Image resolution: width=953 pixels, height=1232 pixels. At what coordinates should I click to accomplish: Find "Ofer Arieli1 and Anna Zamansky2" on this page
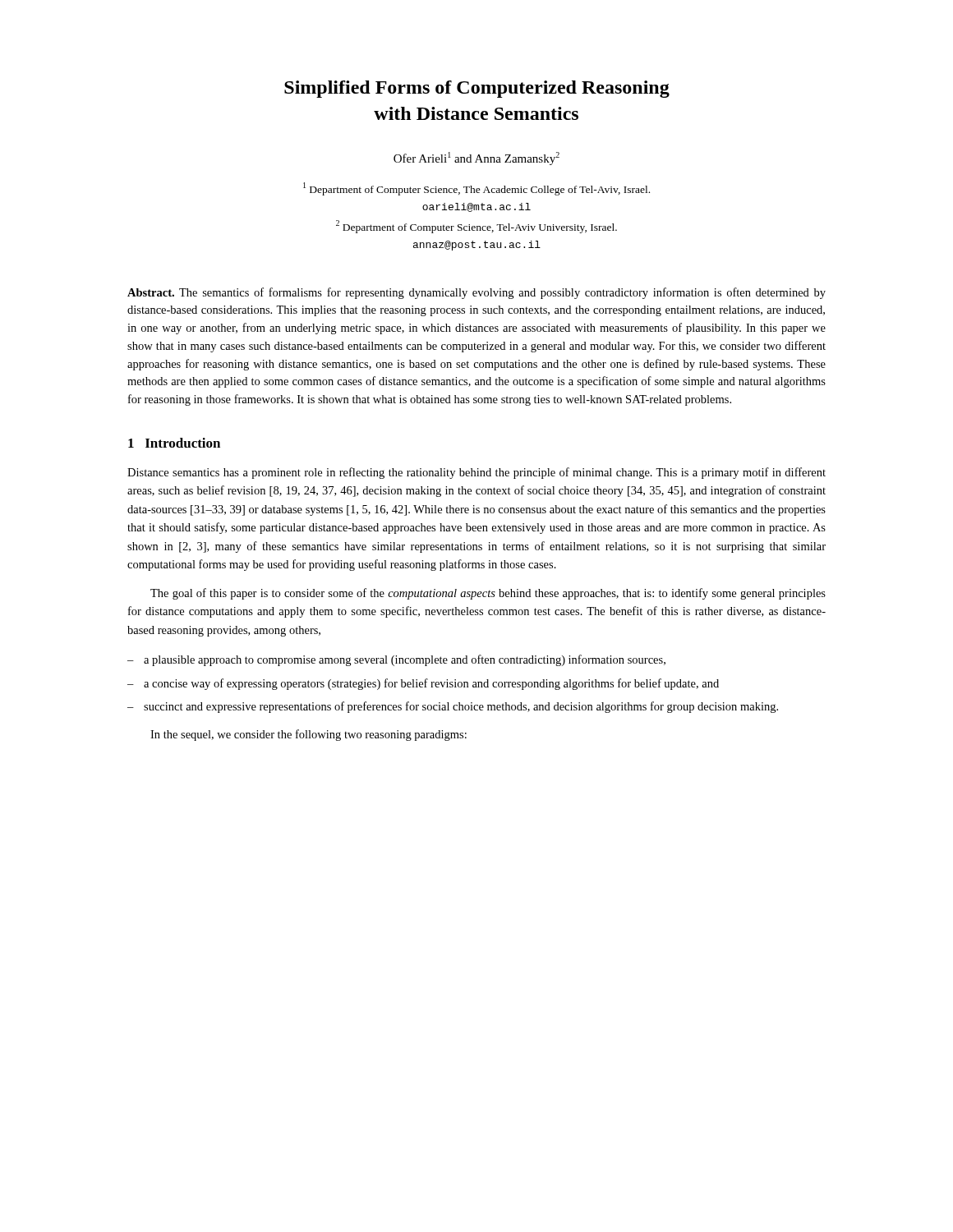click(476, 158)
